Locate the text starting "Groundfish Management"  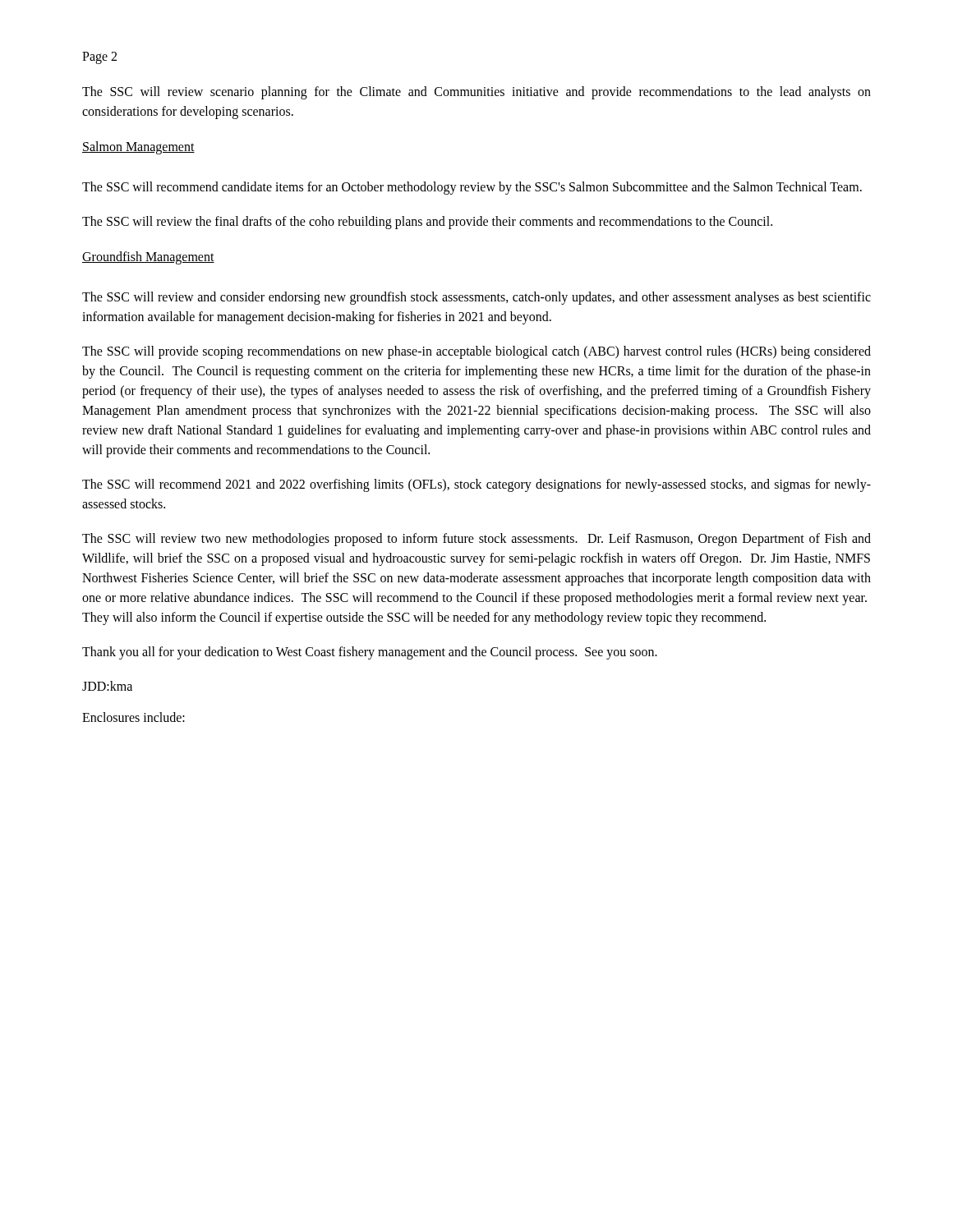pos(148,257)
